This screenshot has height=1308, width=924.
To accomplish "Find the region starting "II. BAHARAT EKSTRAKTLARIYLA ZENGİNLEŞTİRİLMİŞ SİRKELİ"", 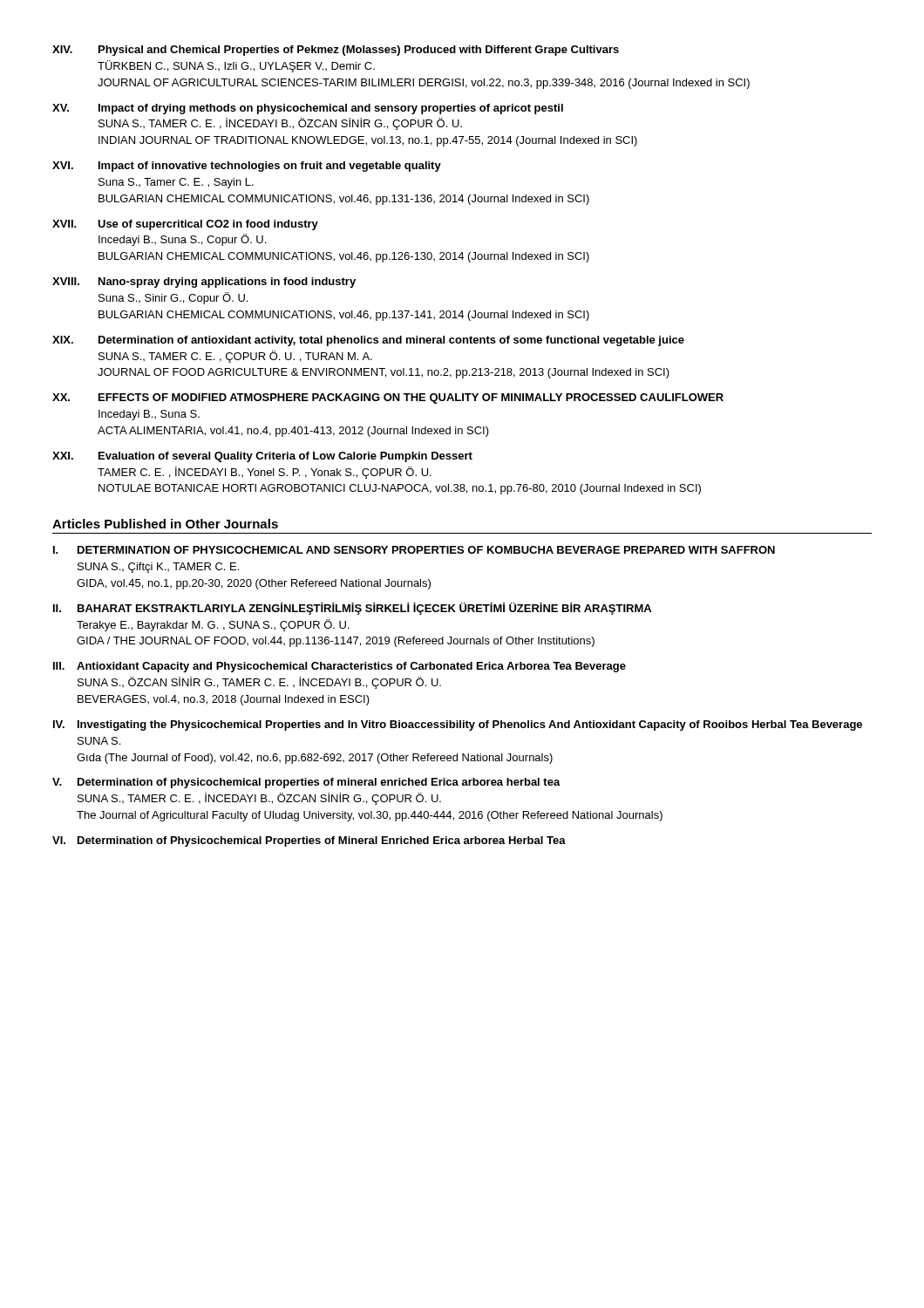I will (352, 609).
